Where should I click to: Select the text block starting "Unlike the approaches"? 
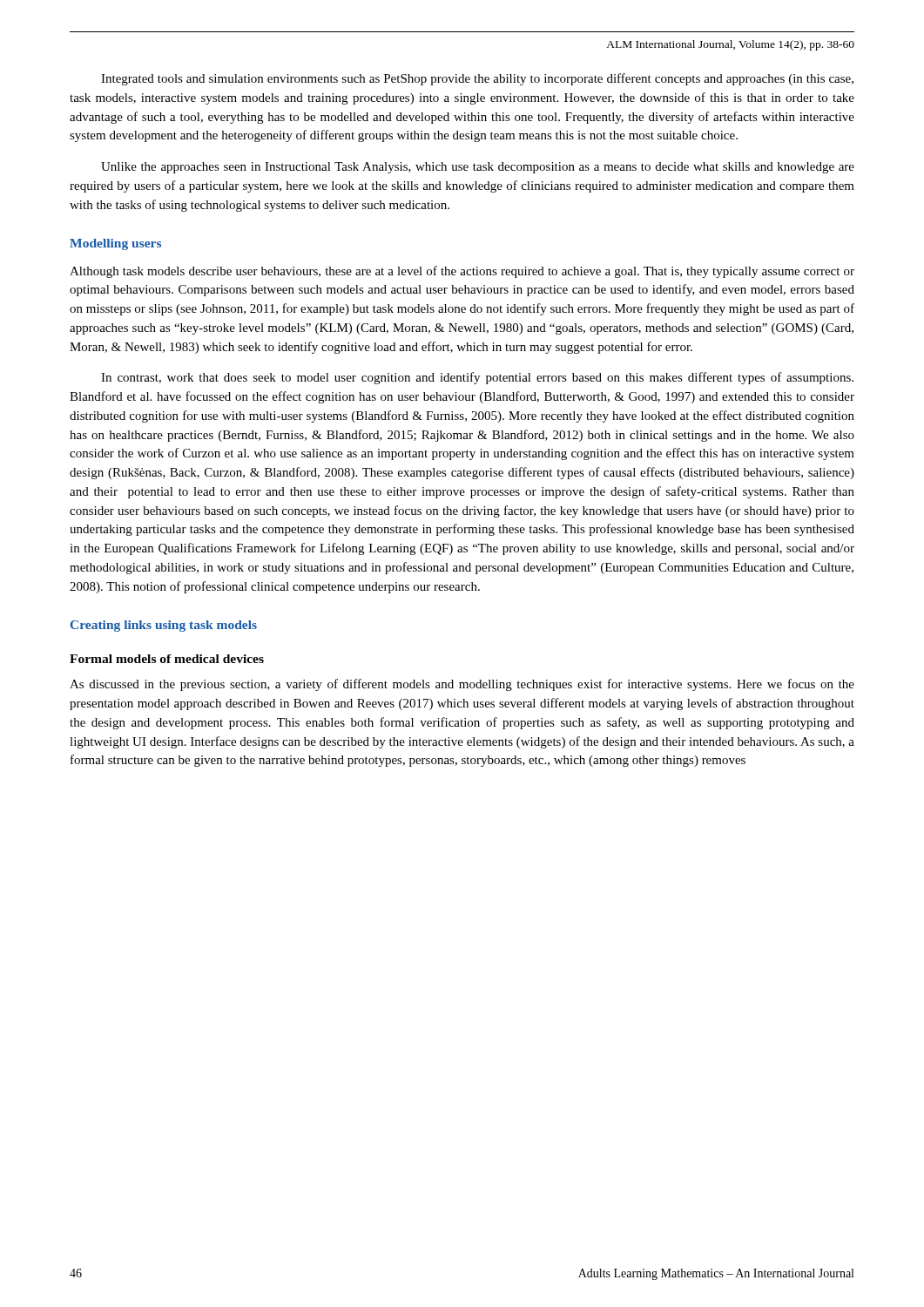462,186
